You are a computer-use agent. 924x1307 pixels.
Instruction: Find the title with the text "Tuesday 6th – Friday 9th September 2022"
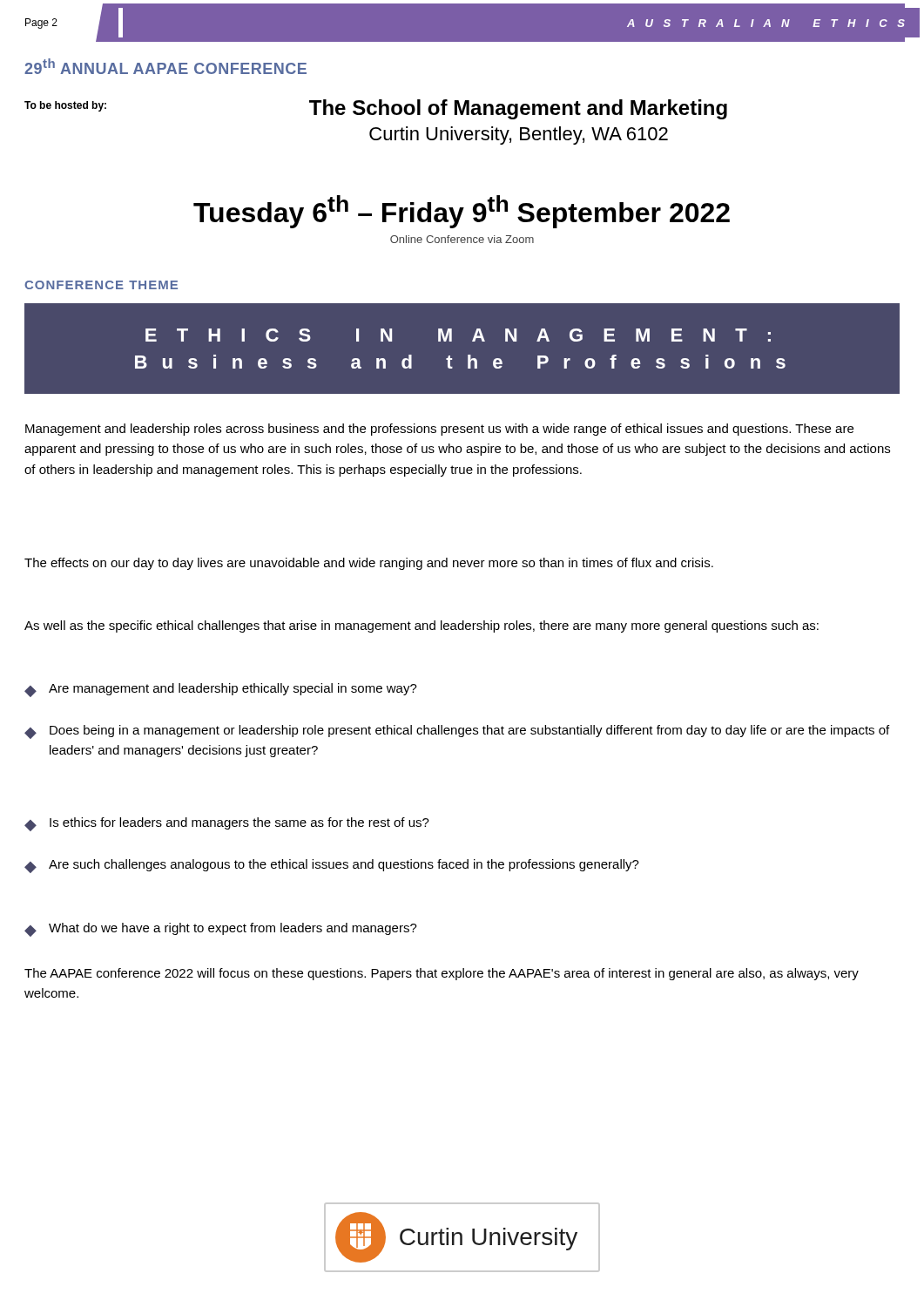click(462, 218)
